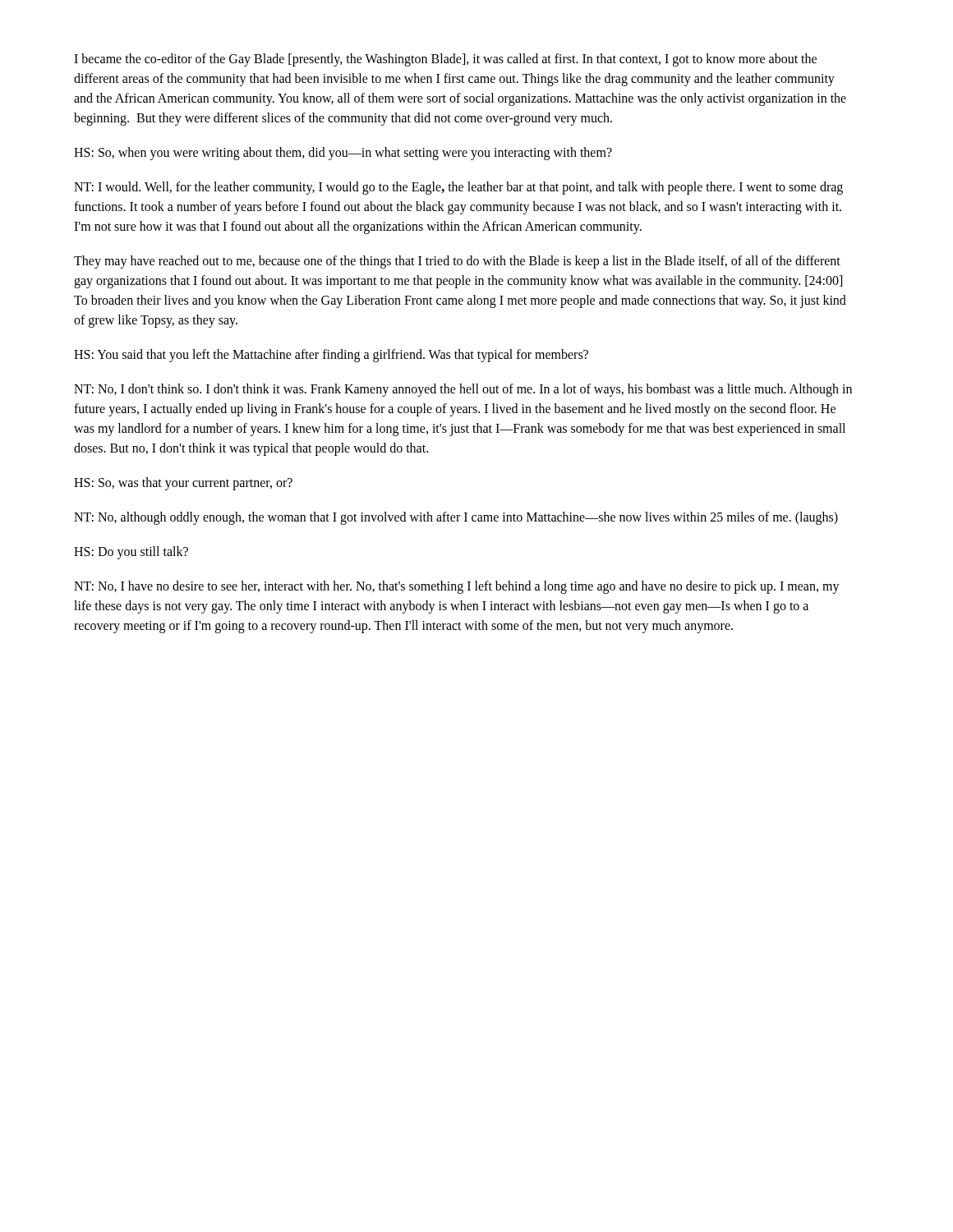Point to the block beginning "I became the co-editor of the Gay"

click(x=460, y=88)
